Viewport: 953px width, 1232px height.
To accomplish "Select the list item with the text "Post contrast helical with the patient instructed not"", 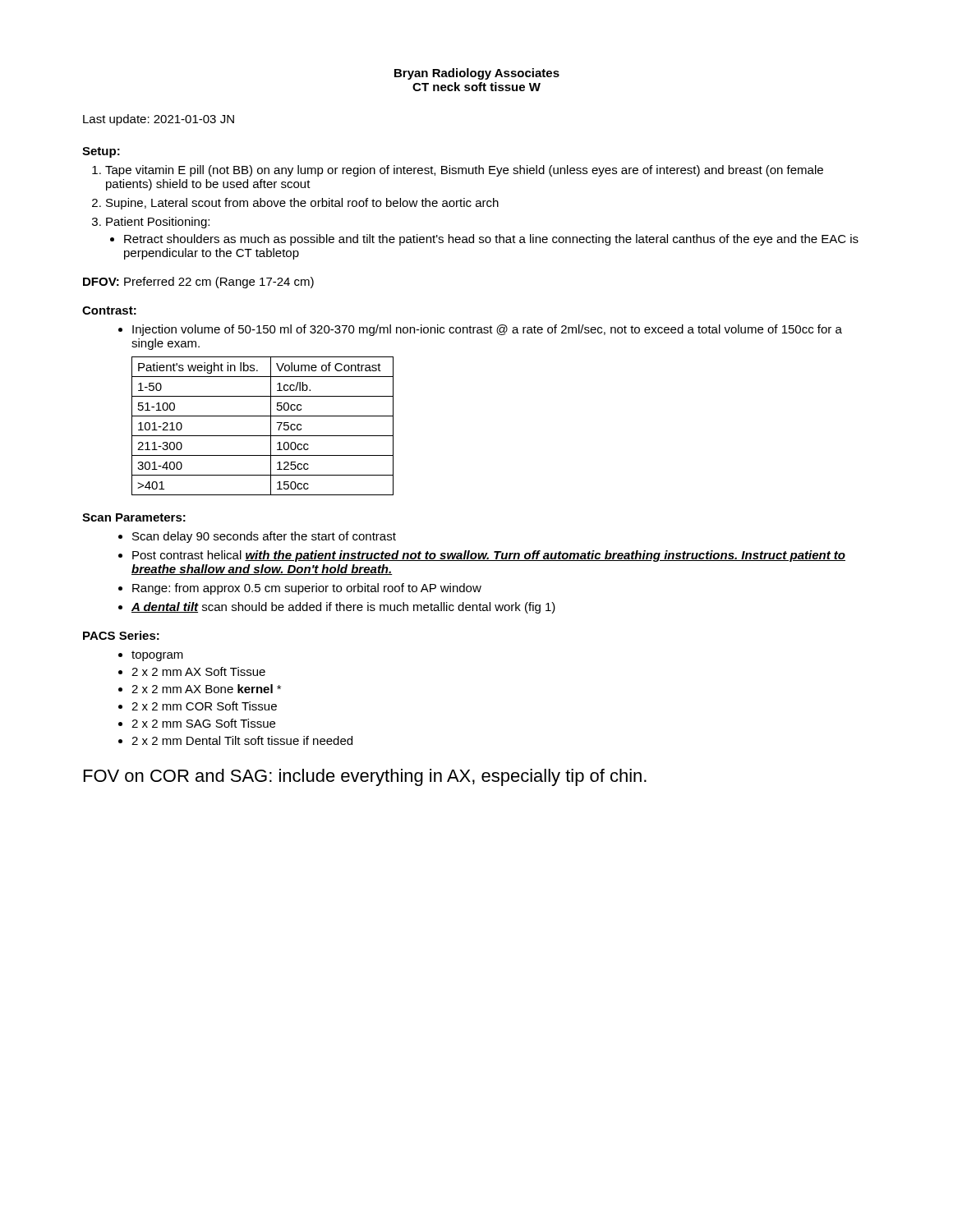I will tap(488, 562).
